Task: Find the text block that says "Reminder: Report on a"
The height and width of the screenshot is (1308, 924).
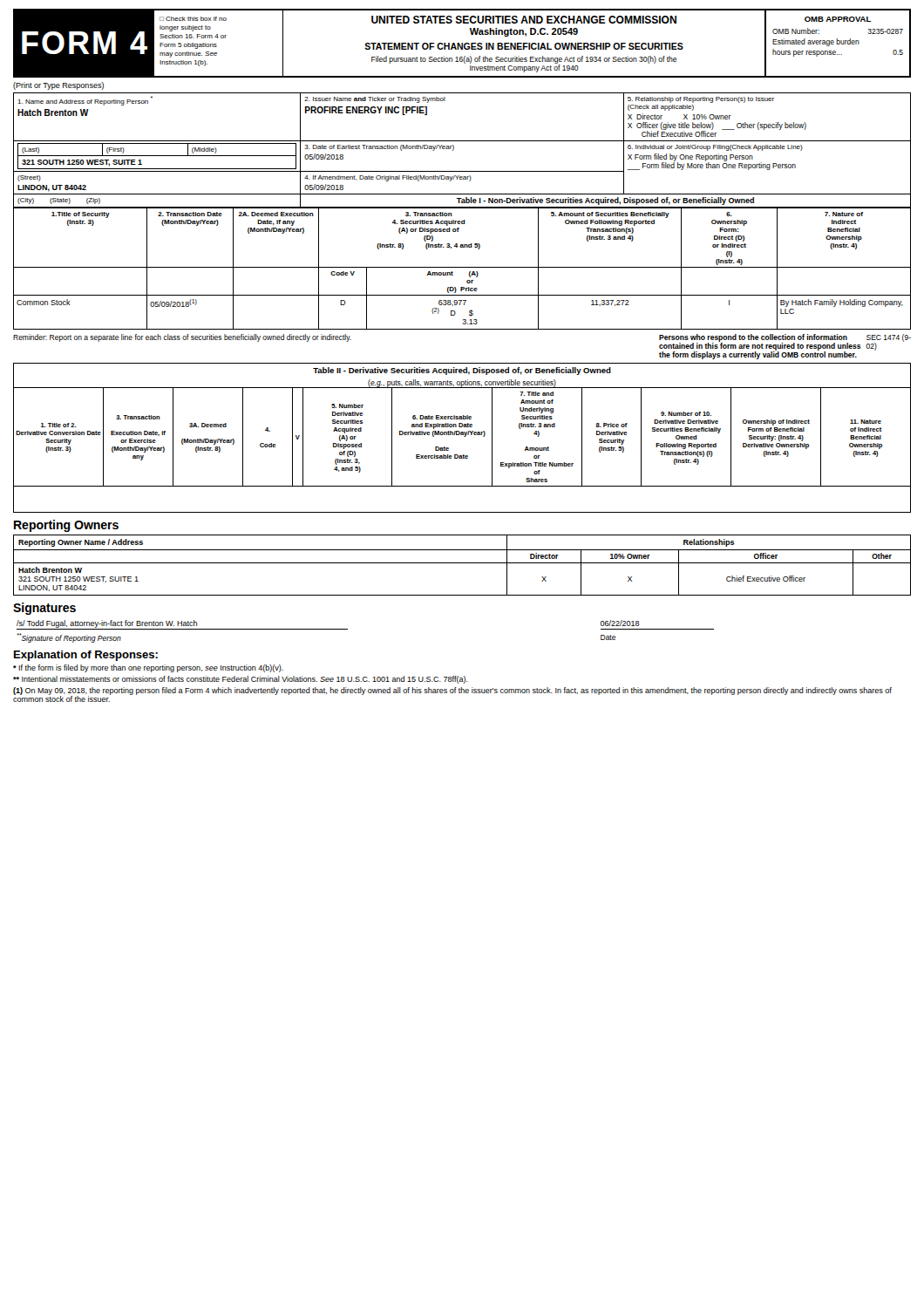Action: click(x=185, y=340)
